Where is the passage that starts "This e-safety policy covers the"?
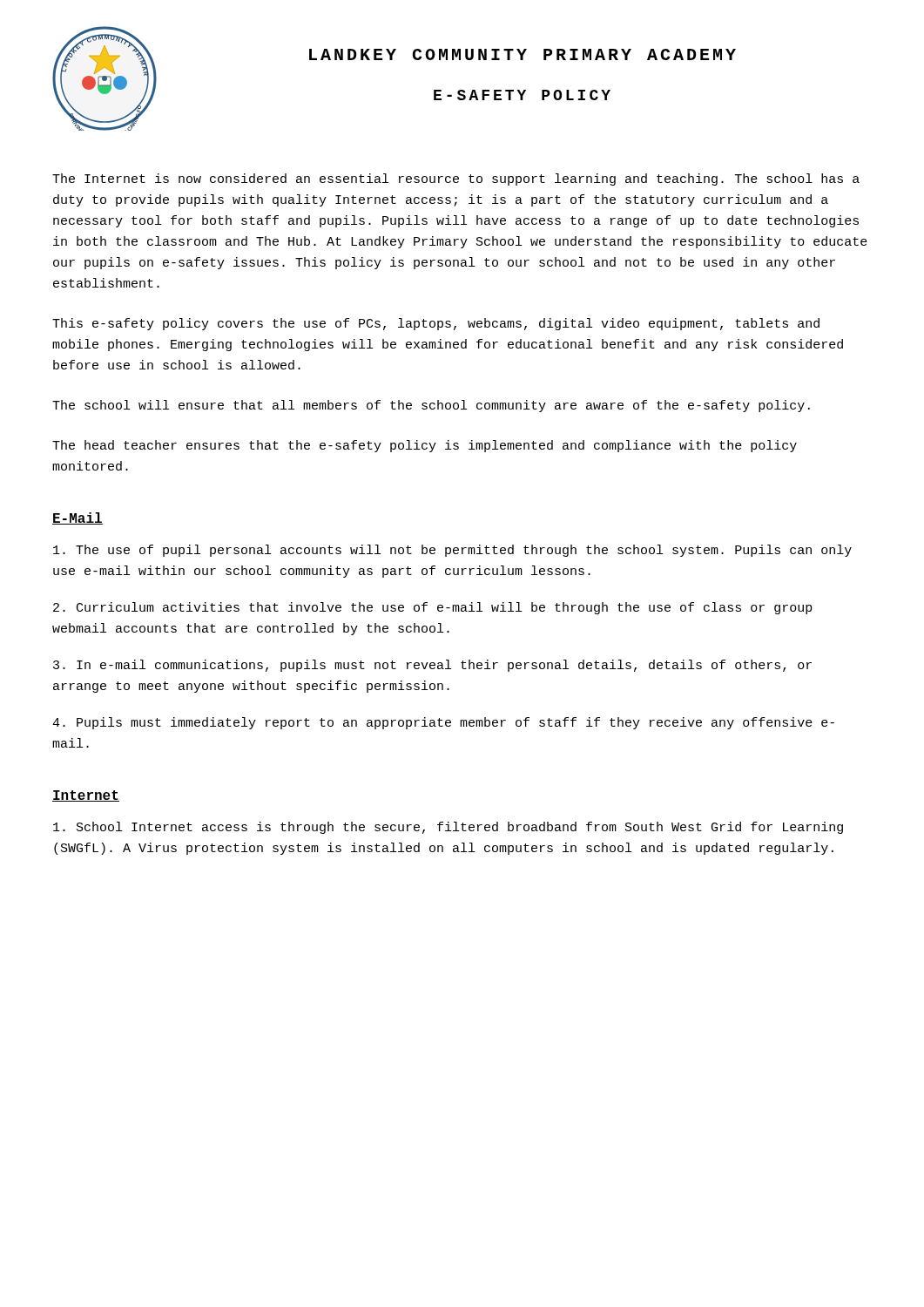 tap(448, 346)
